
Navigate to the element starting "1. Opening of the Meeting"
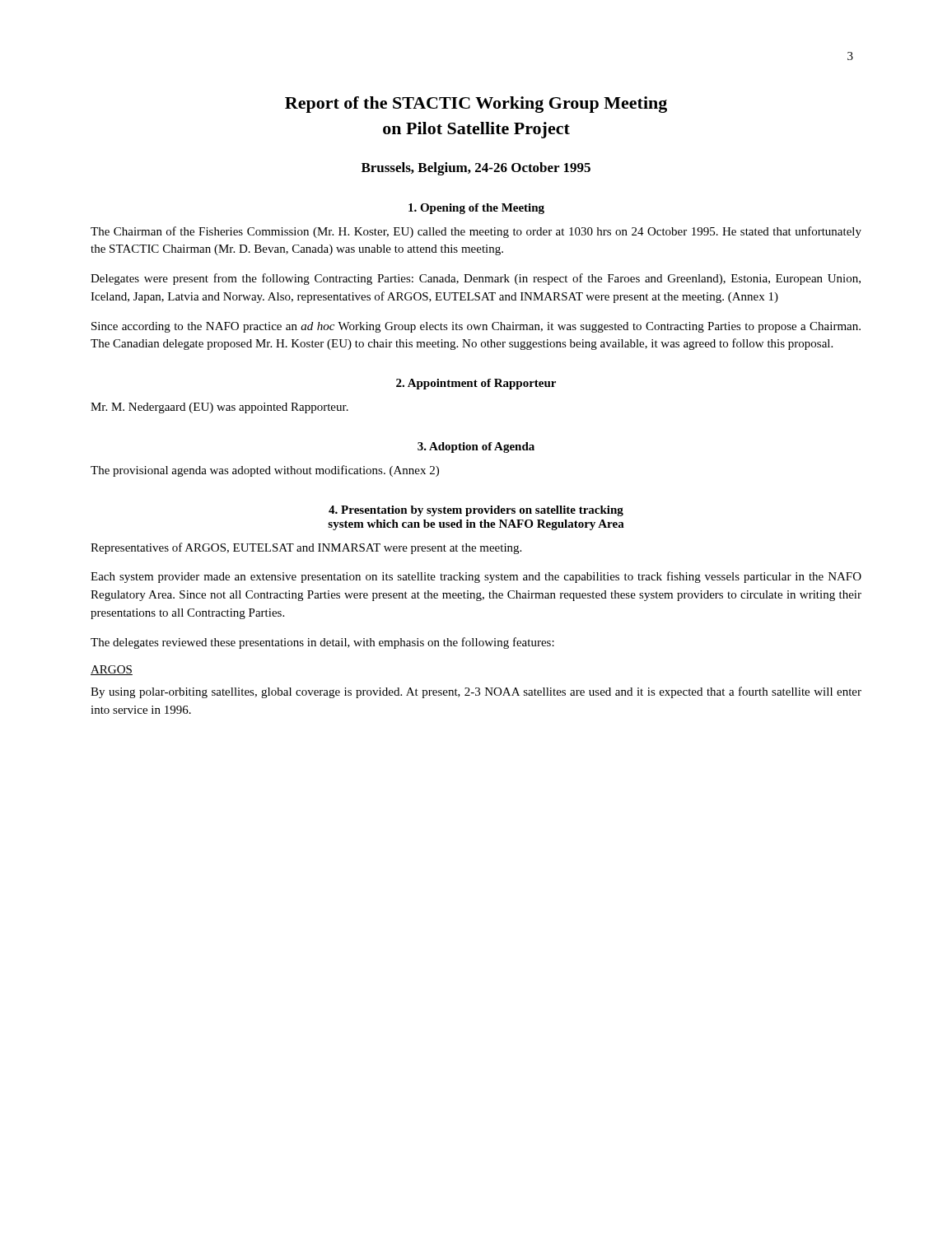476,207
